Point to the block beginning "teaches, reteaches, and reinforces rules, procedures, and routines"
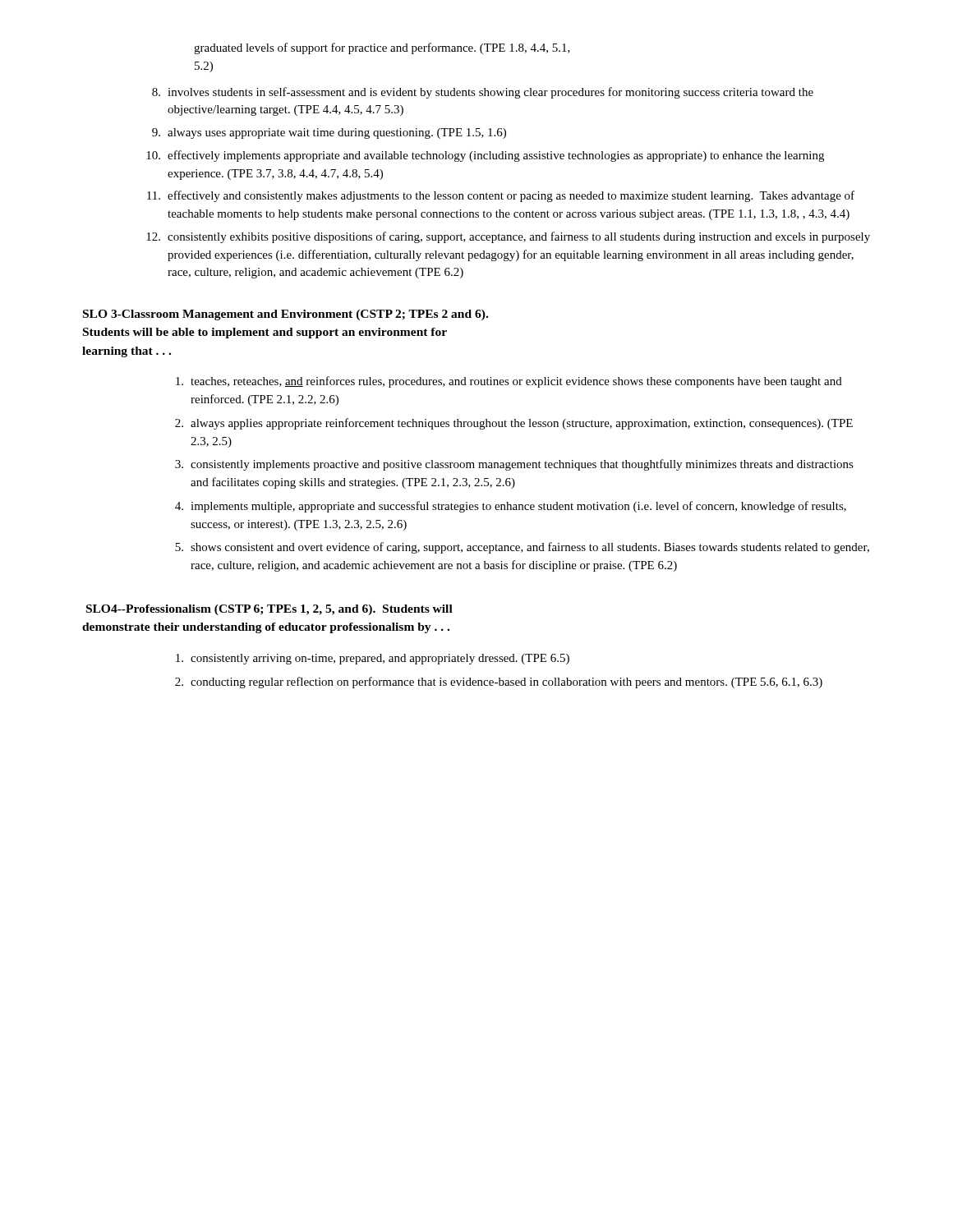Screen dimensions: 1232x953 click(509, 391)
